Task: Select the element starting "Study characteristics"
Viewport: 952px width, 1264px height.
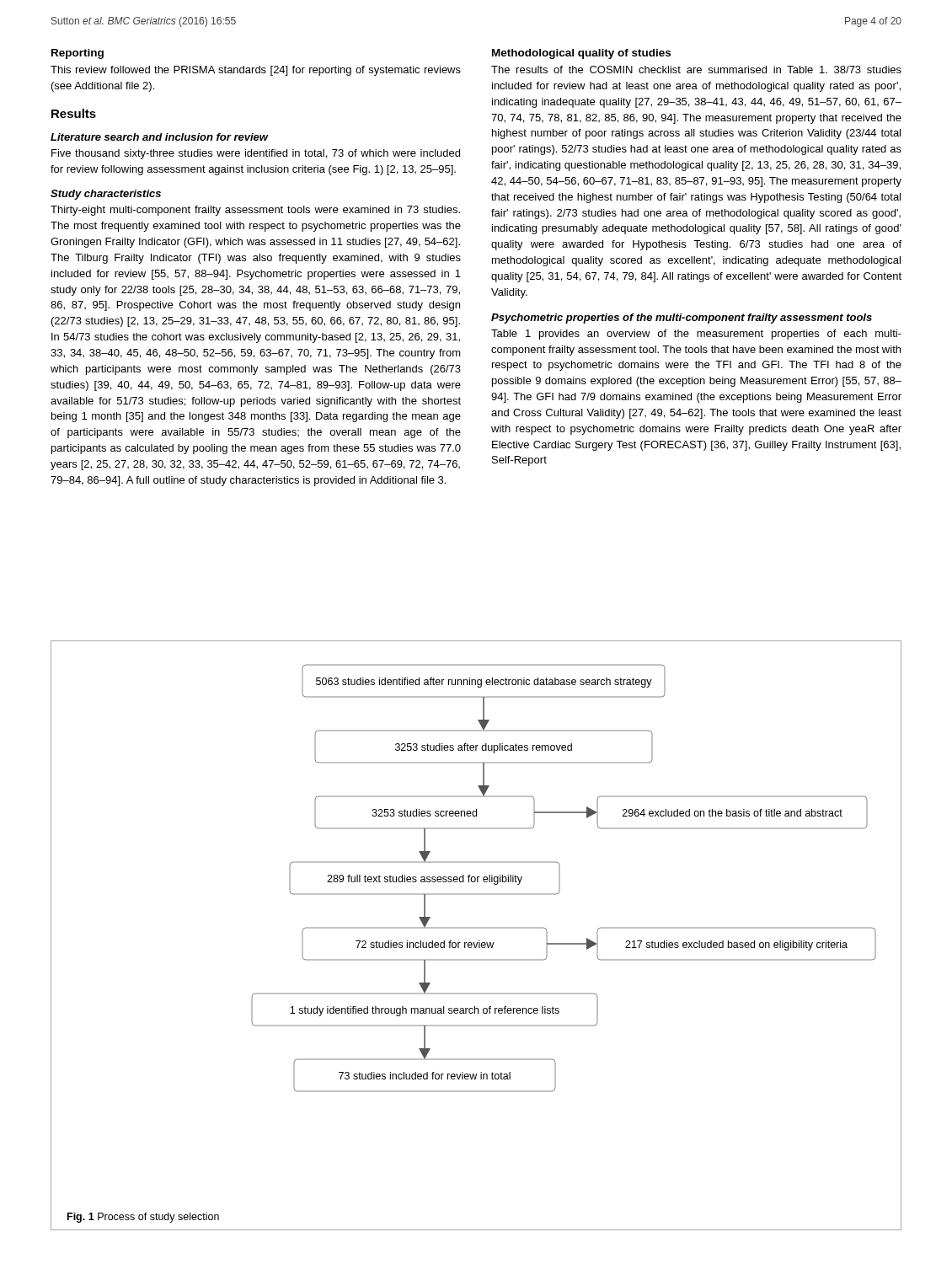Action: (x=106, y=194)
